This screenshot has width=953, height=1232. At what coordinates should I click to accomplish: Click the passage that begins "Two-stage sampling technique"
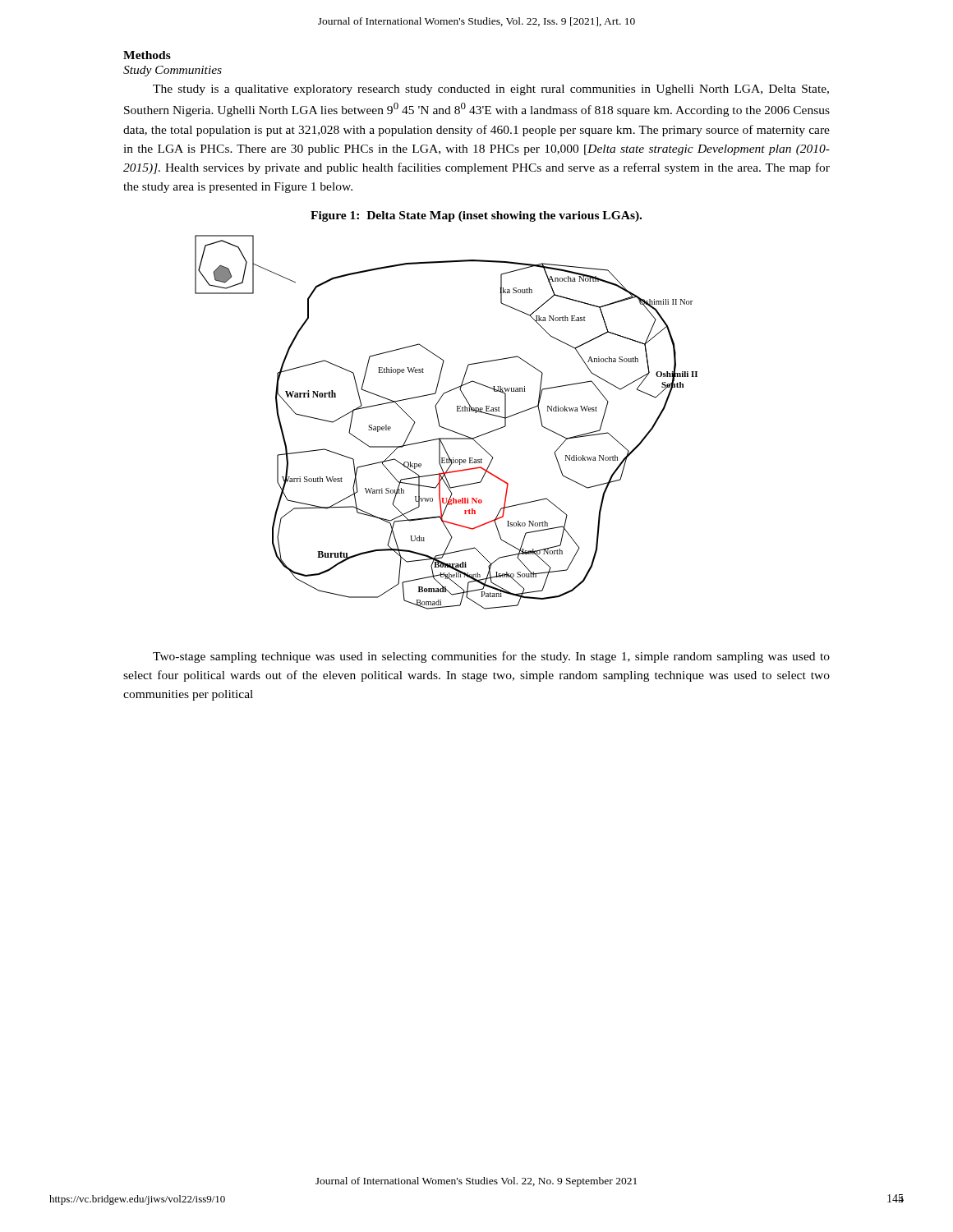(x=476, y=675)
